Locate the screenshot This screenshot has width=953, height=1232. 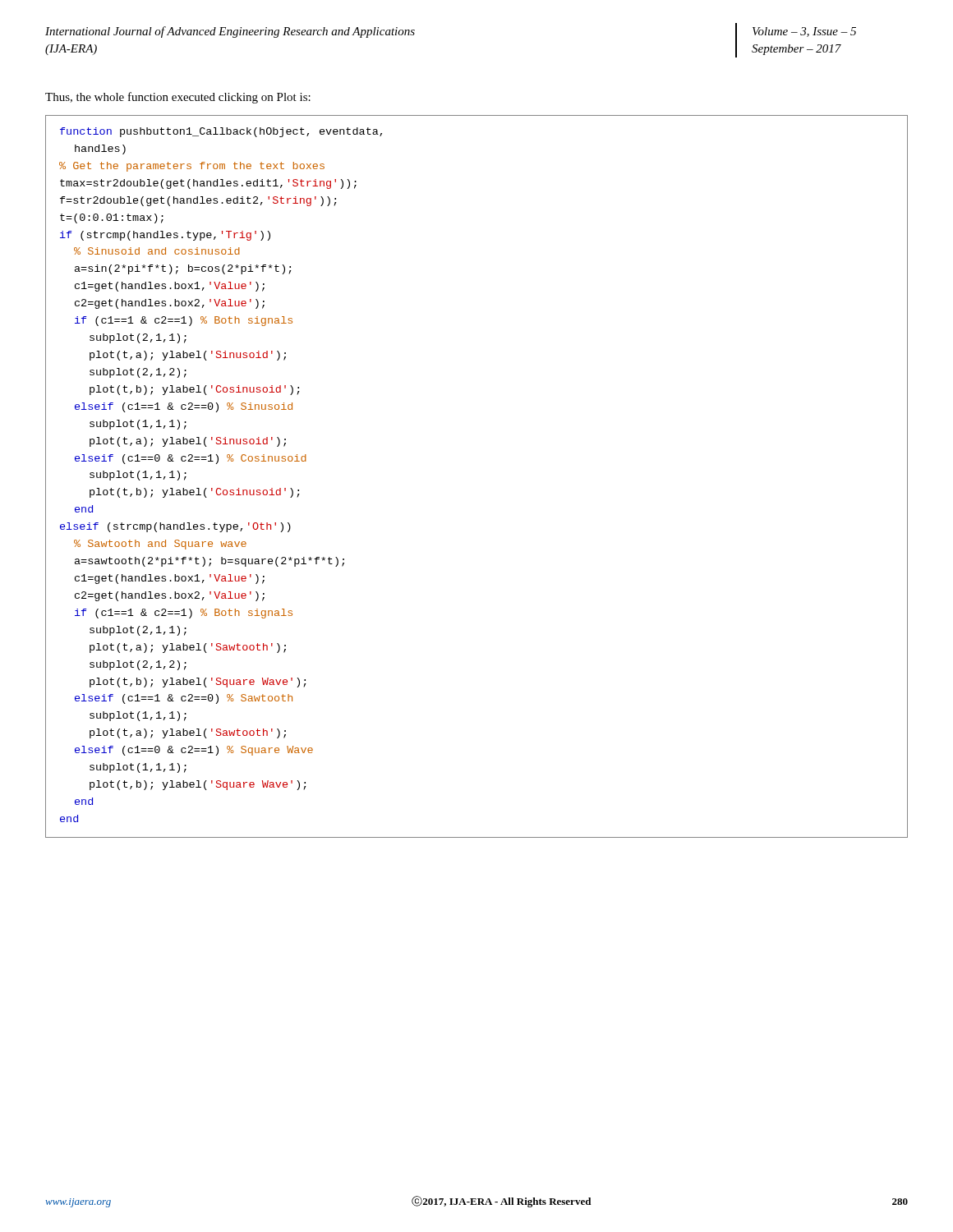tap(476, 476)
